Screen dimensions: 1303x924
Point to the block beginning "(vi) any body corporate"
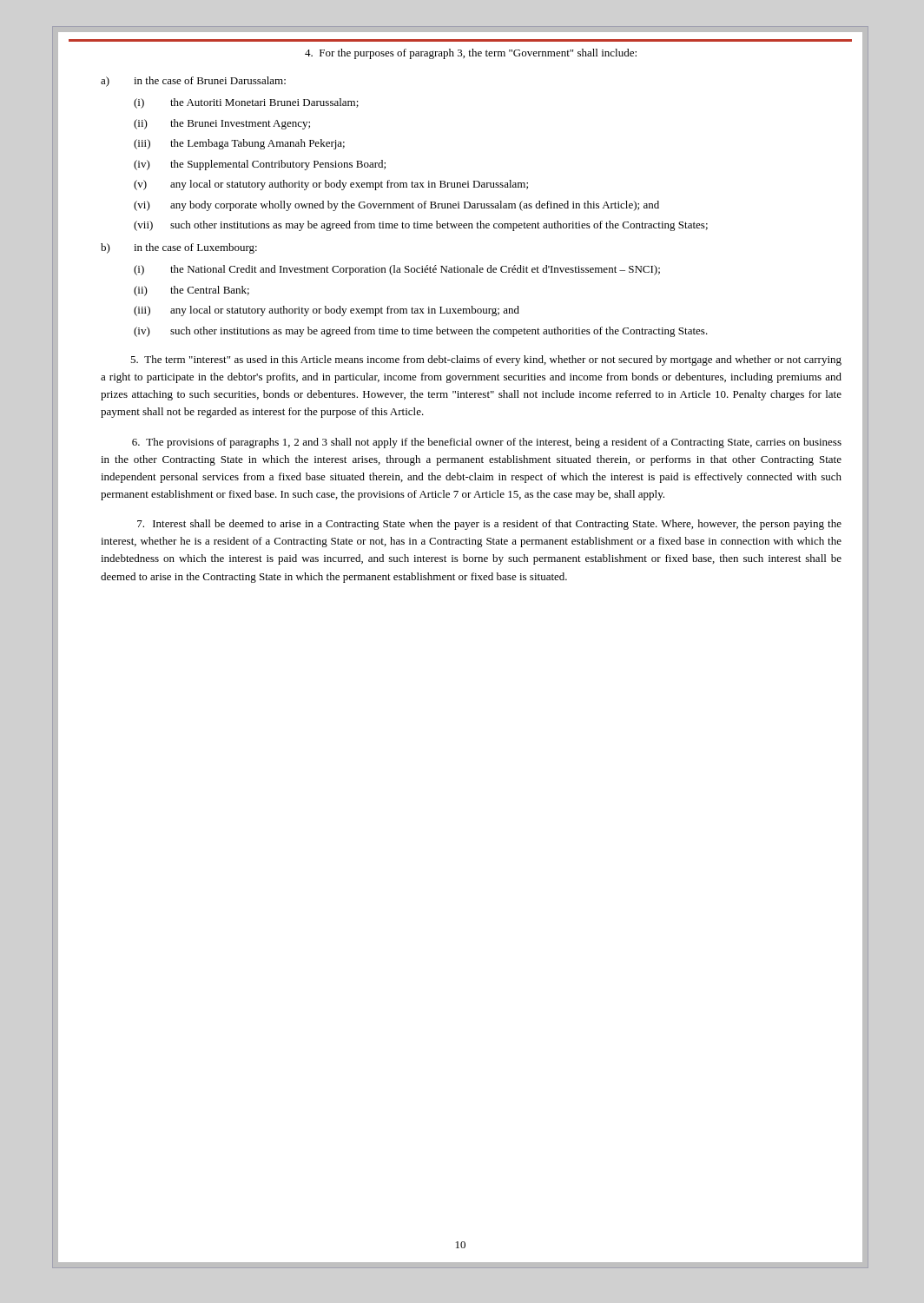488,204
